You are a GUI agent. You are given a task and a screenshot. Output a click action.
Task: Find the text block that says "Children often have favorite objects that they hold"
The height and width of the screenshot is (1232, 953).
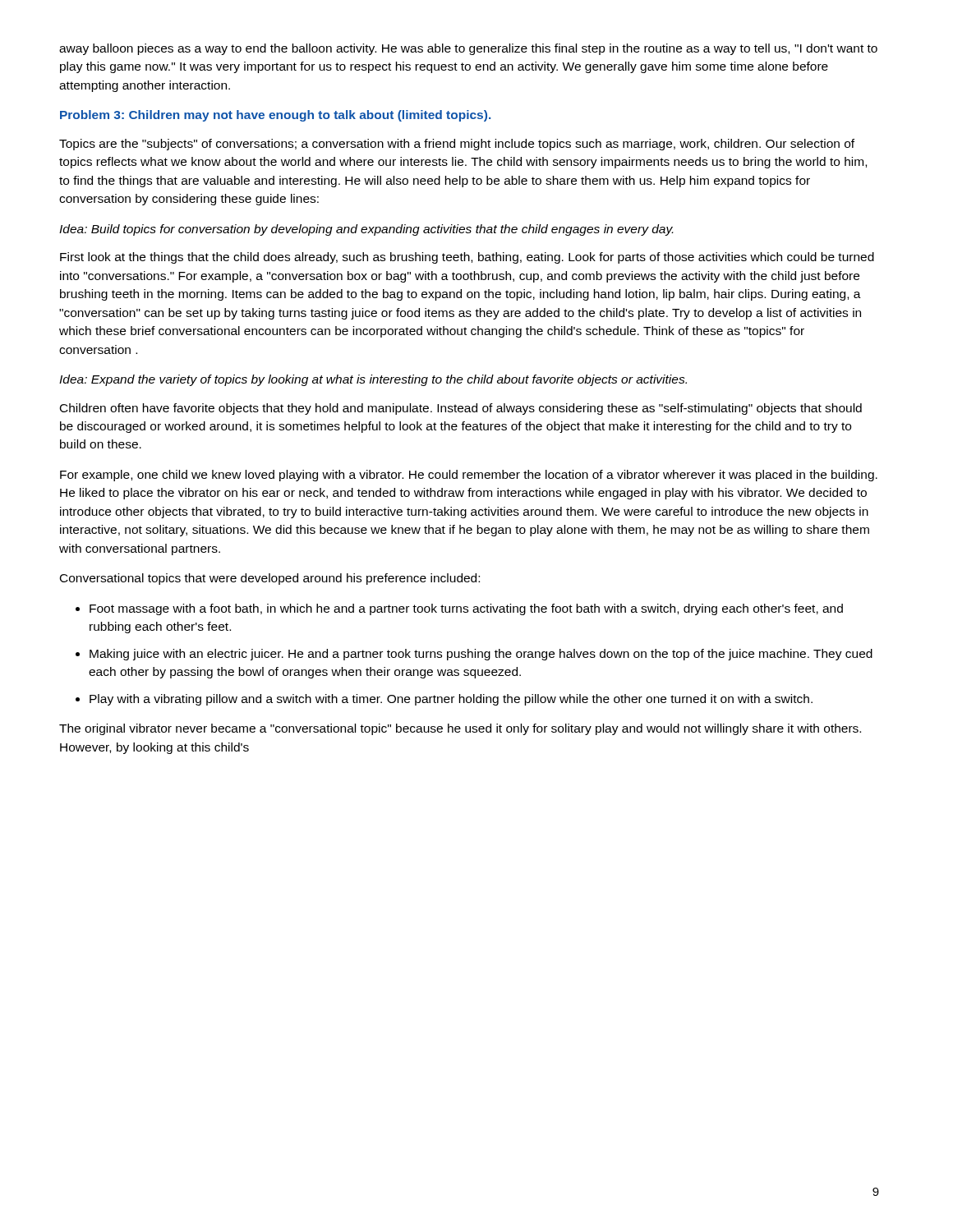[461, 426]
